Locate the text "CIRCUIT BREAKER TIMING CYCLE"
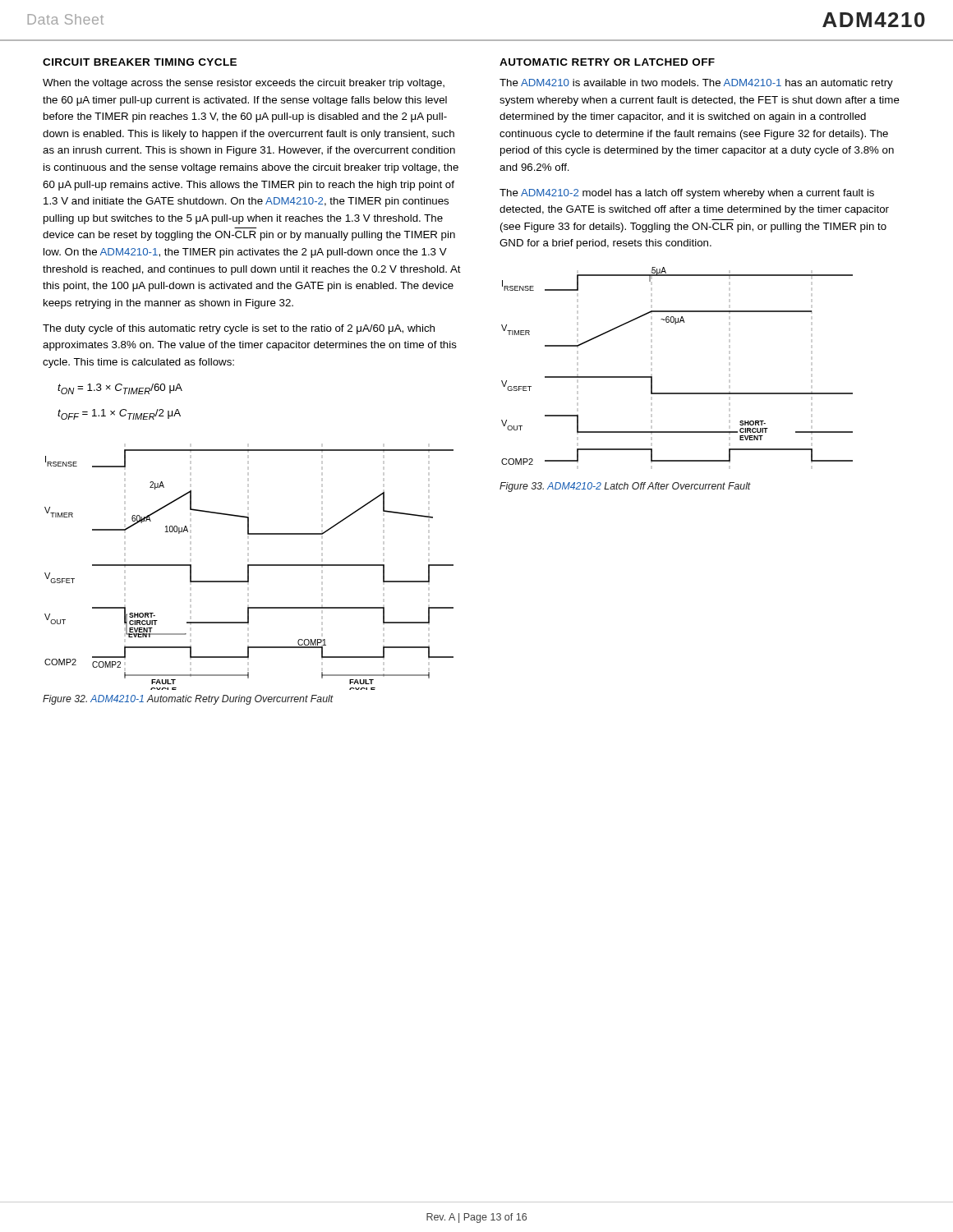The image size is (953, 1232). point(140,62)
